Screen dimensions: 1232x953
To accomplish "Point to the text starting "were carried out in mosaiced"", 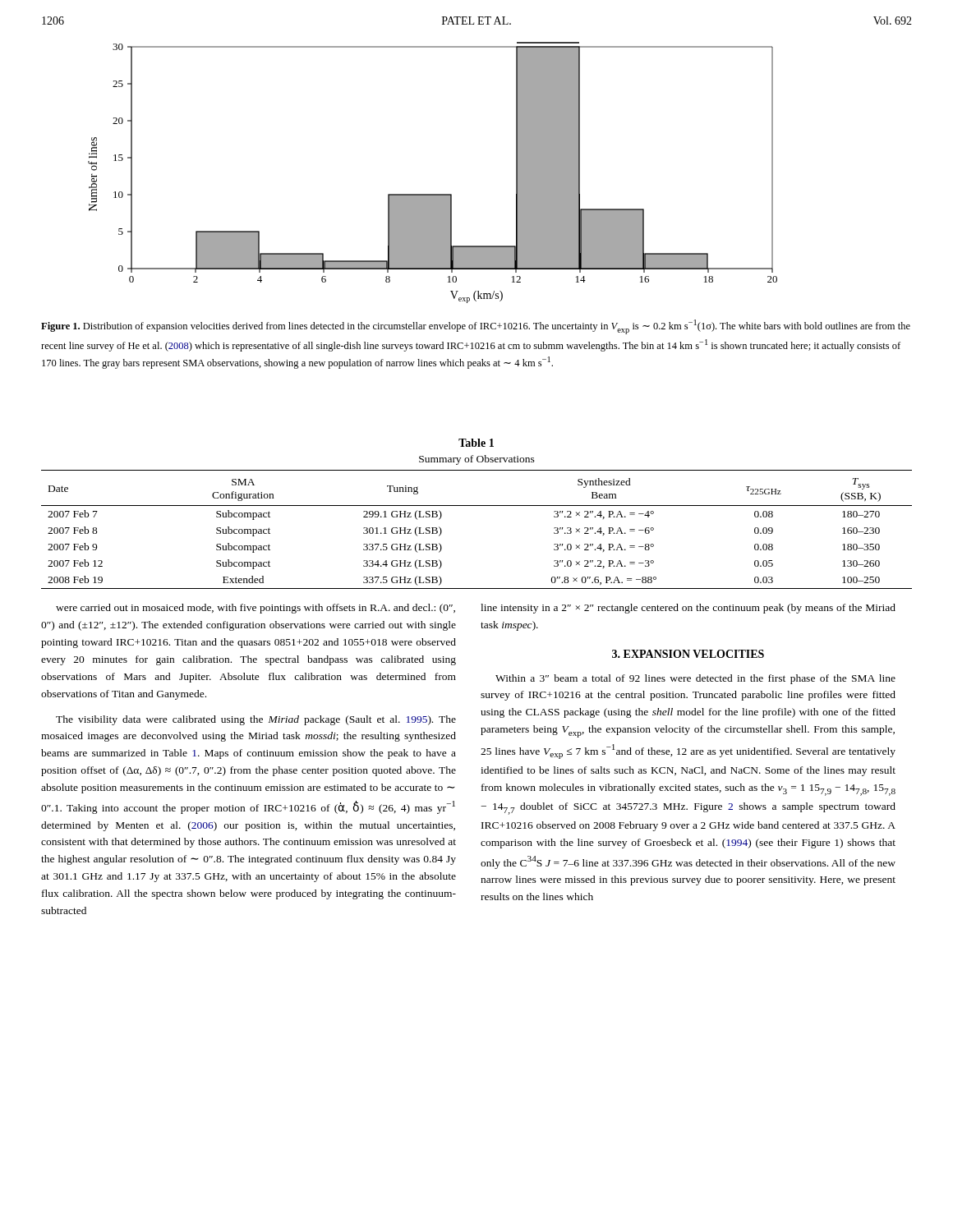I will tap(248, 650).
